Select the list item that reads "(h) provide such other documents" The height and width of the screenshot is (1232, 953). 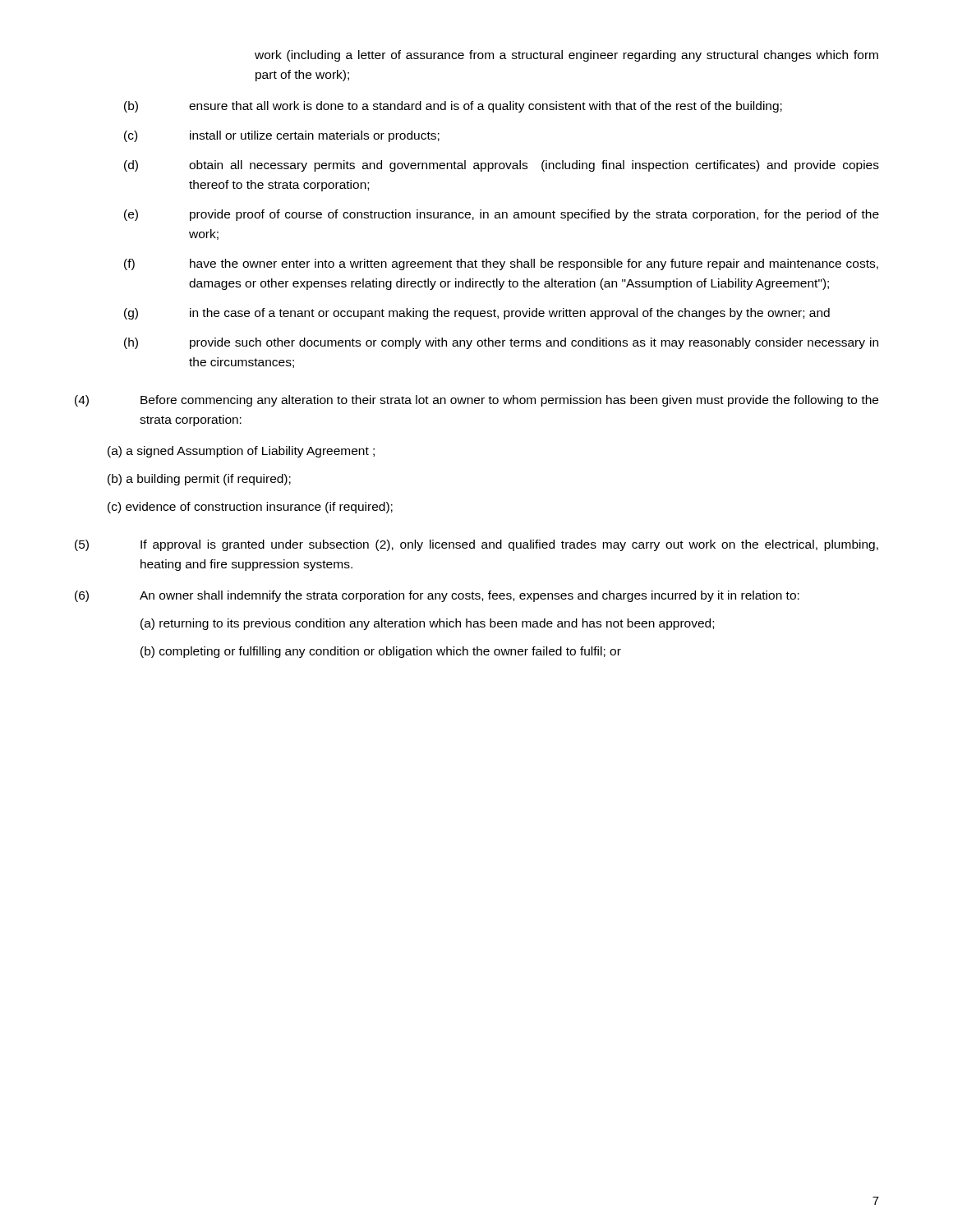click(x=476, y=352)
